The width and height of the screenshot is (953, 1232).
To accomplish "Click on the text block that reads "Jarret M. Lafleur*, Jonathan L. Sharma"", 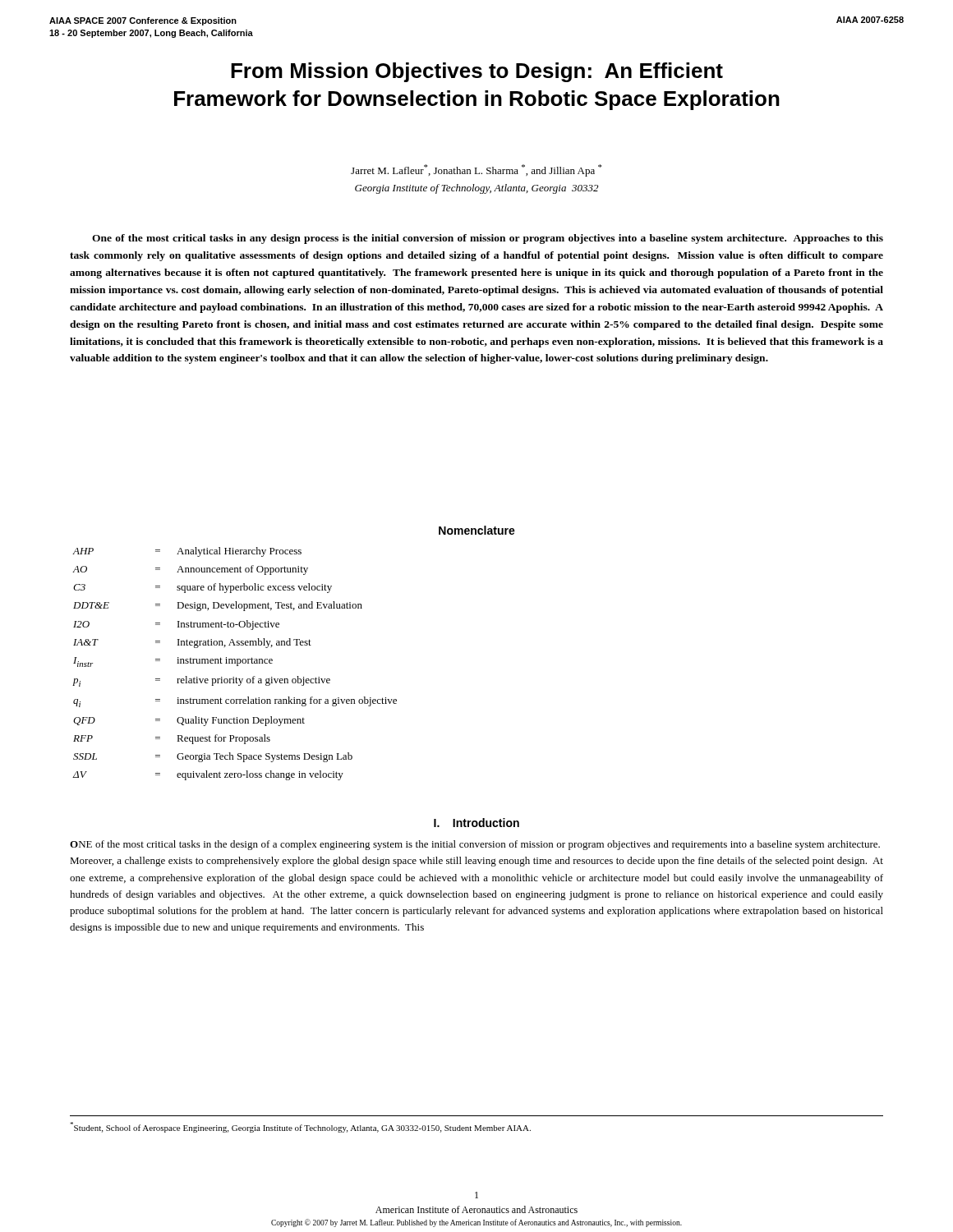I will pos(476,178).
